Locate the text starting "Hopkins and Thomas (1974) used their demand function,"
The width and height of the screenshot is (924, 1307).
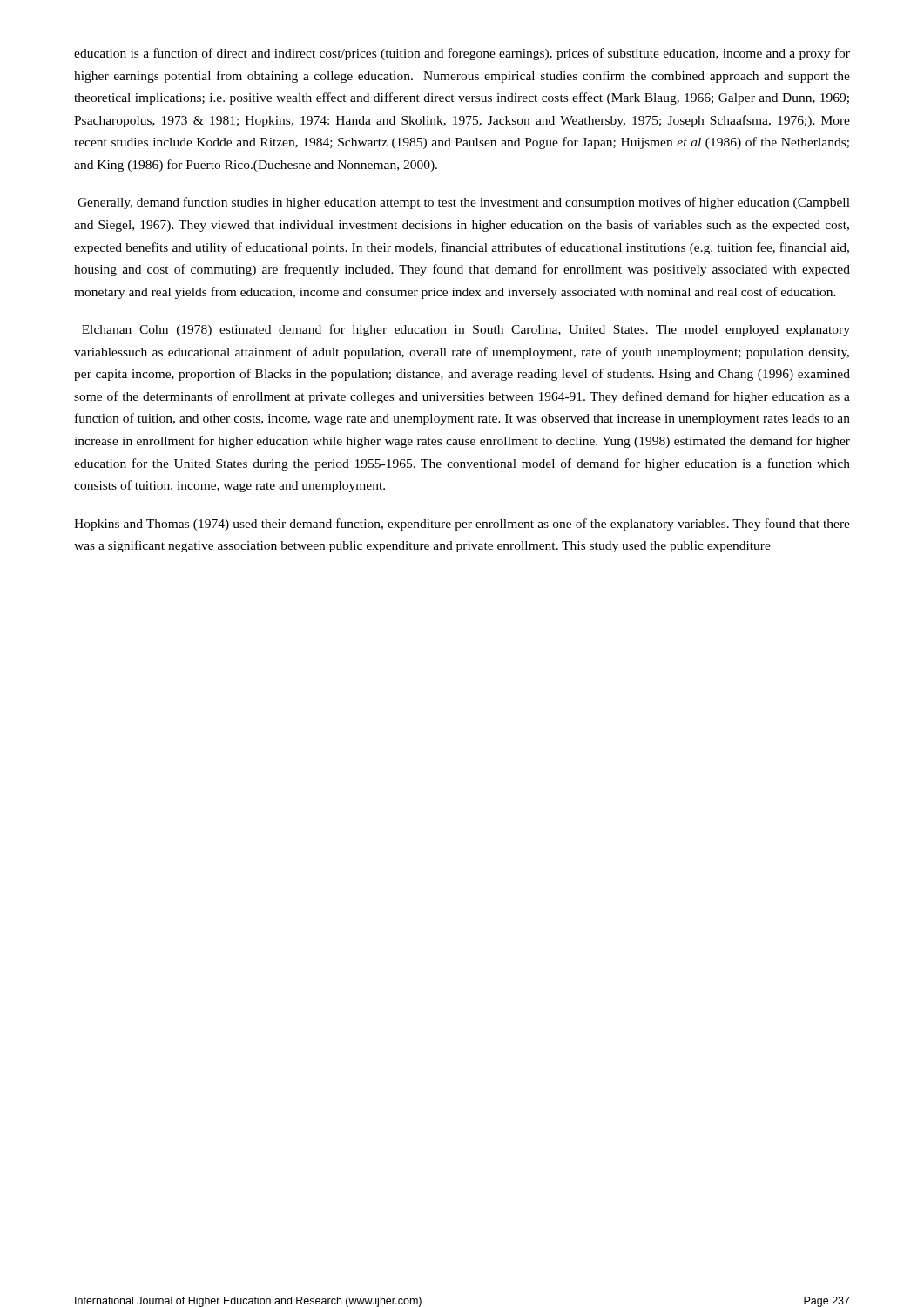[x=462, y=534]
